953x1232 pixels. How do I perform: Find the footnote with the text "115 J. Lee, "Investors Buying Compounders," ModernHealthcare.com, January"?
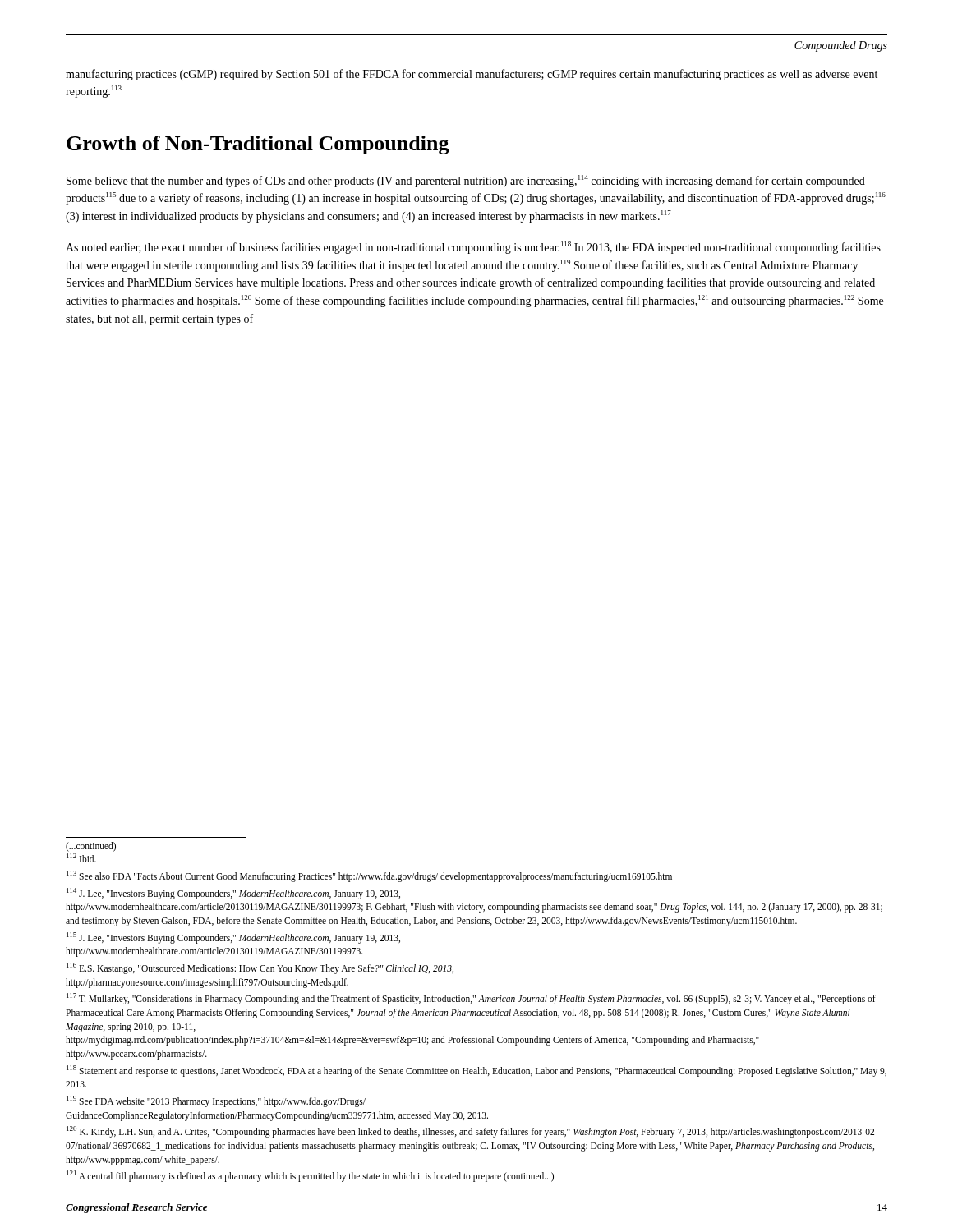point(233,944)
